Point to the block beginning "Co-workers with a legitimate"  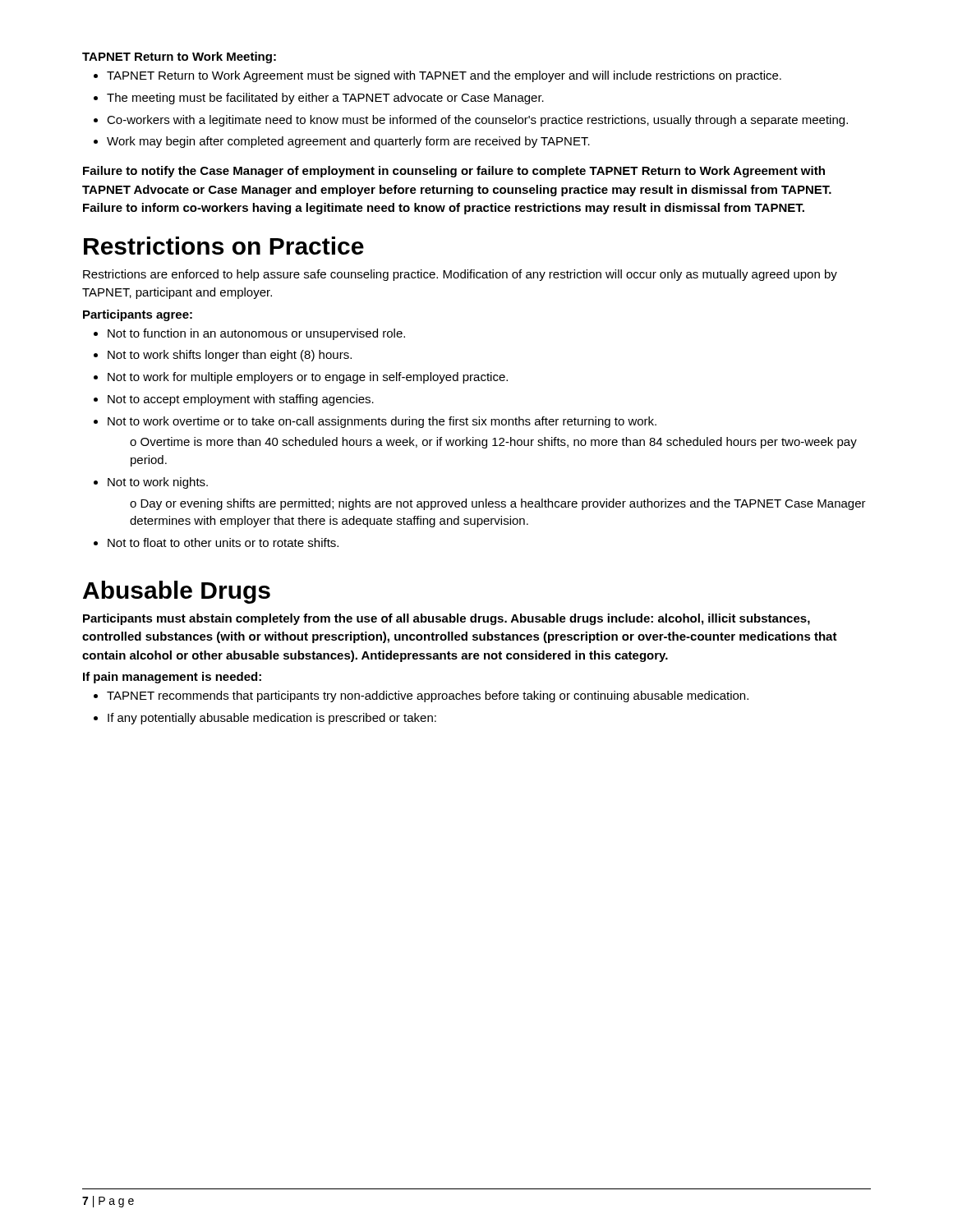coord(489,119)
